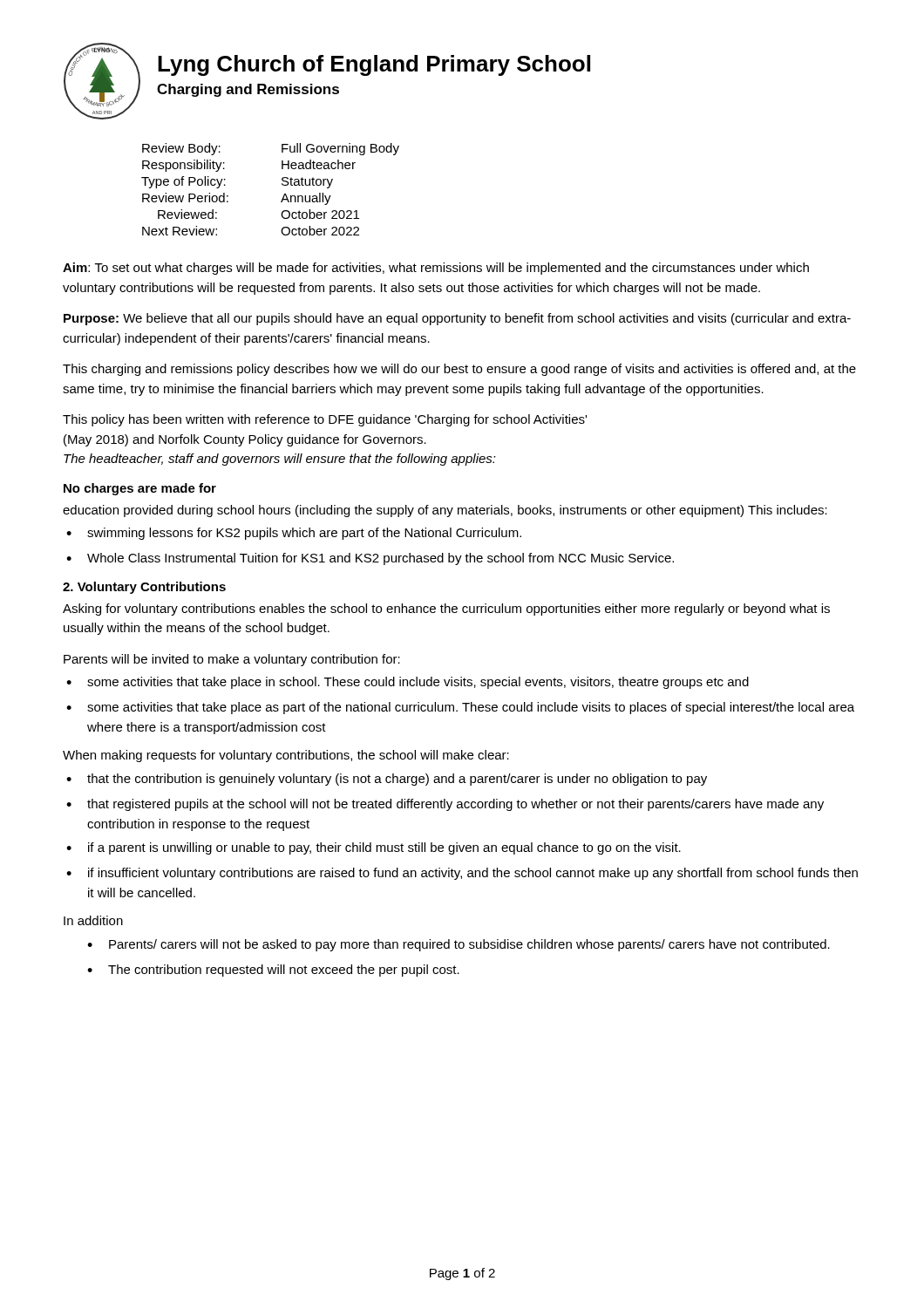Click on the logo
Image resolution: width=924 pixels, height=1308 pixels.
(x=102, y=81)
